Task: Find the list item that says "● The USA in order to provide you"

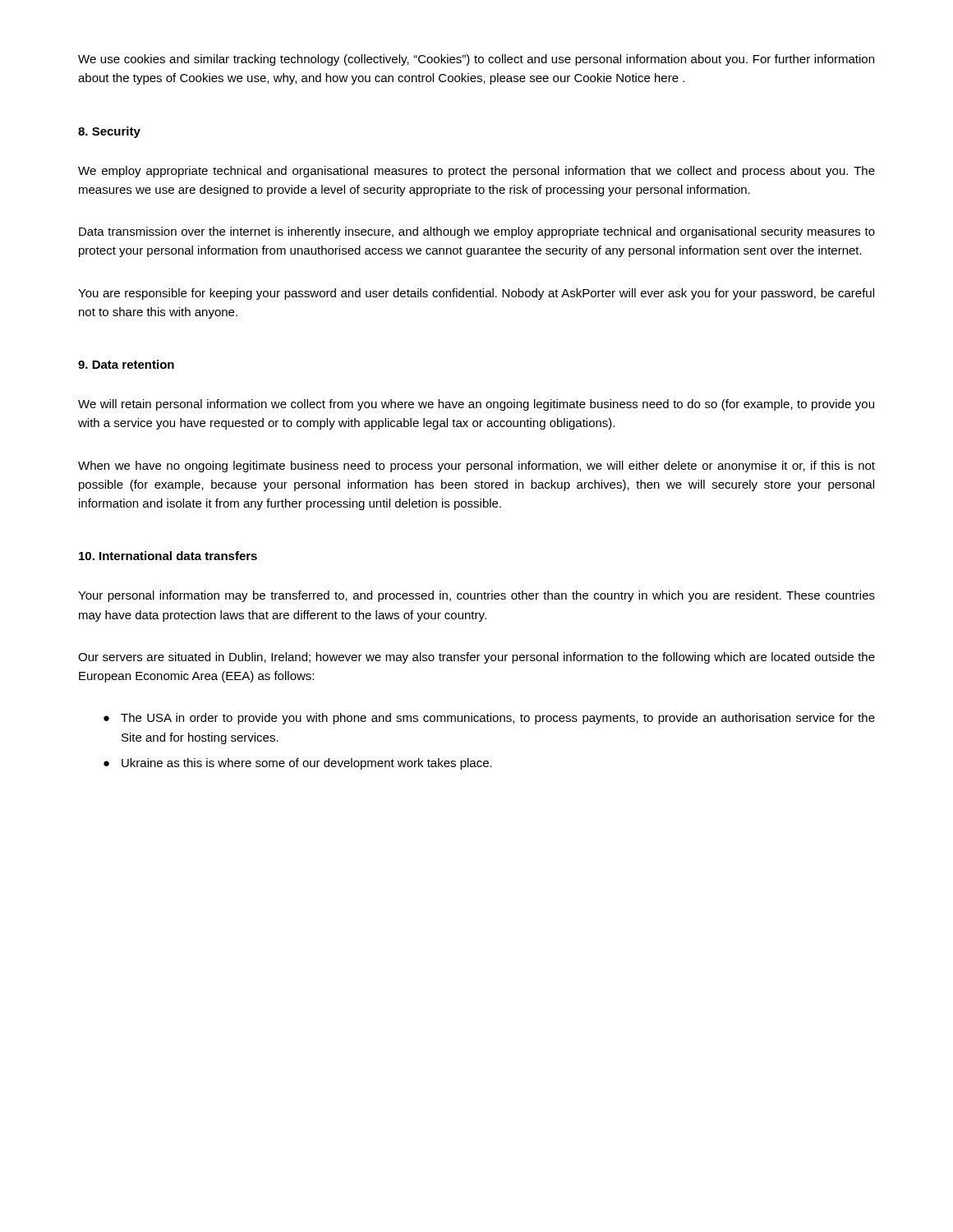Action: pyautogui.click(x=489, y=727)
